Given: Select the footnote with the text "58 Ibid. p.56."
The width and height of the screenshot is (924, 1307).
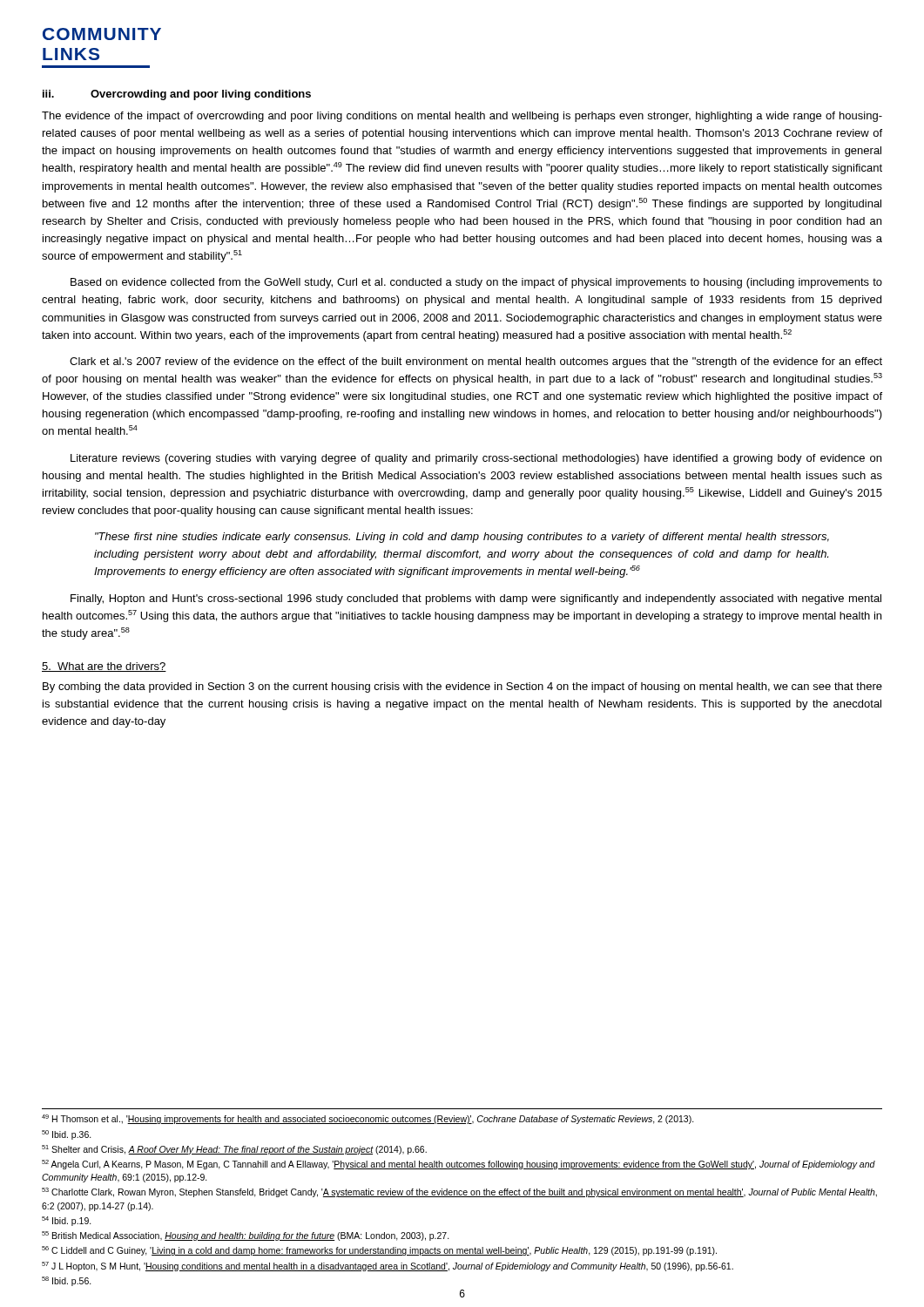Looking at the screenshot, I should pyautogui.click(x=67, y=1280).
